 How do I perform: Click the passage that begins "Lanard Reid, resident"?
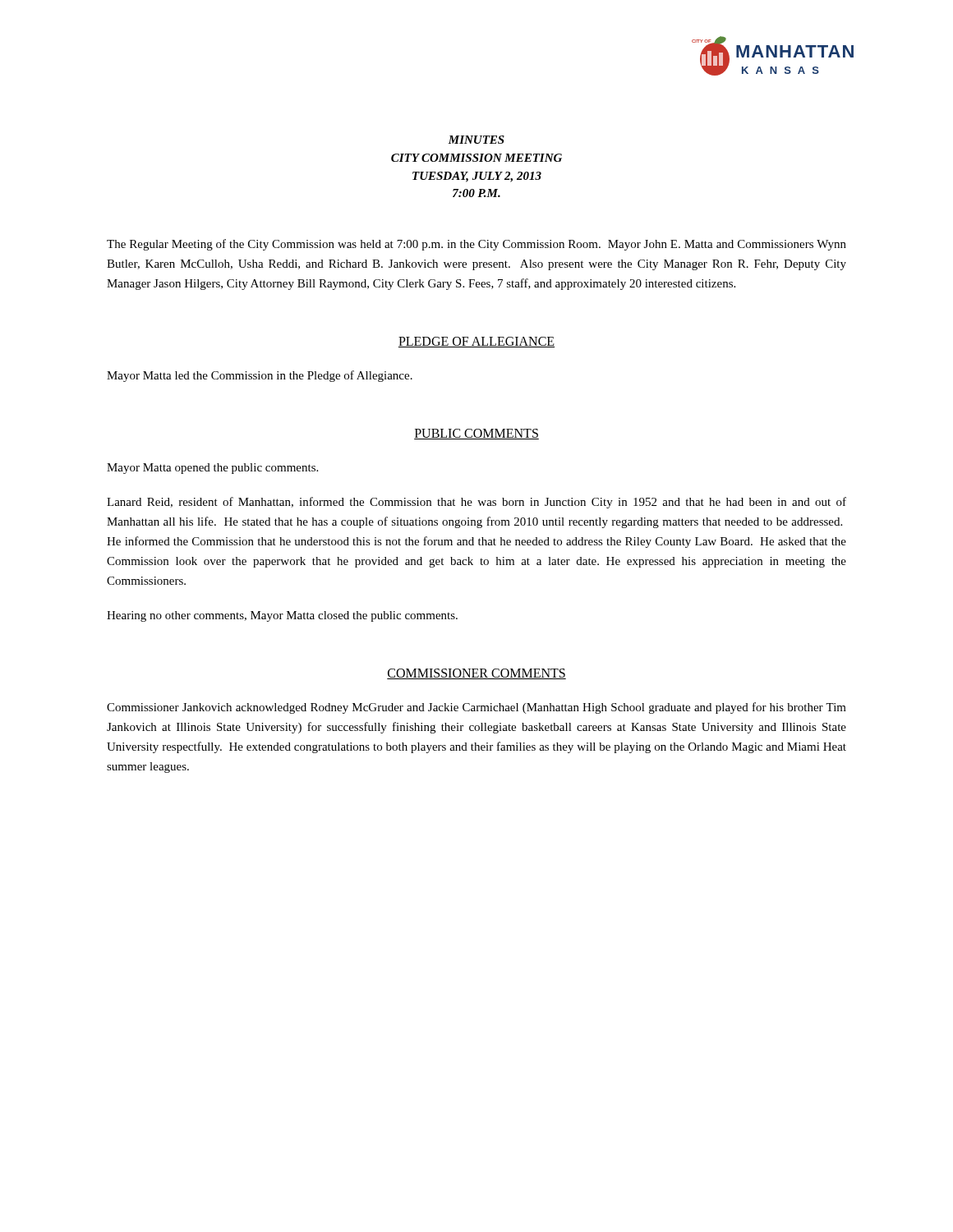point(476,541)
